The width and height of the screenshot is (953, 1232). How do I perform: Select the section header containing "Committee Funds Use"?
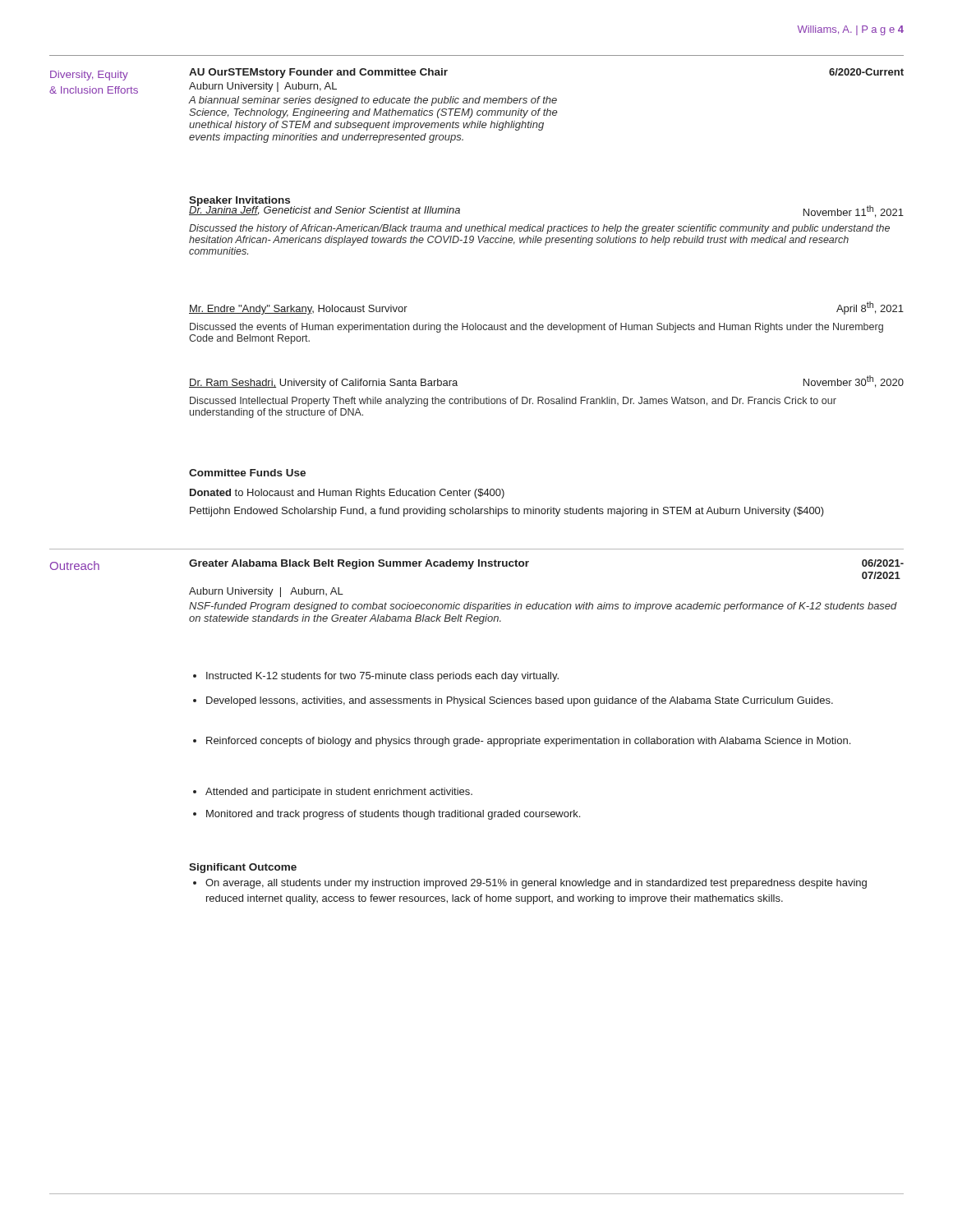(247, 473)
